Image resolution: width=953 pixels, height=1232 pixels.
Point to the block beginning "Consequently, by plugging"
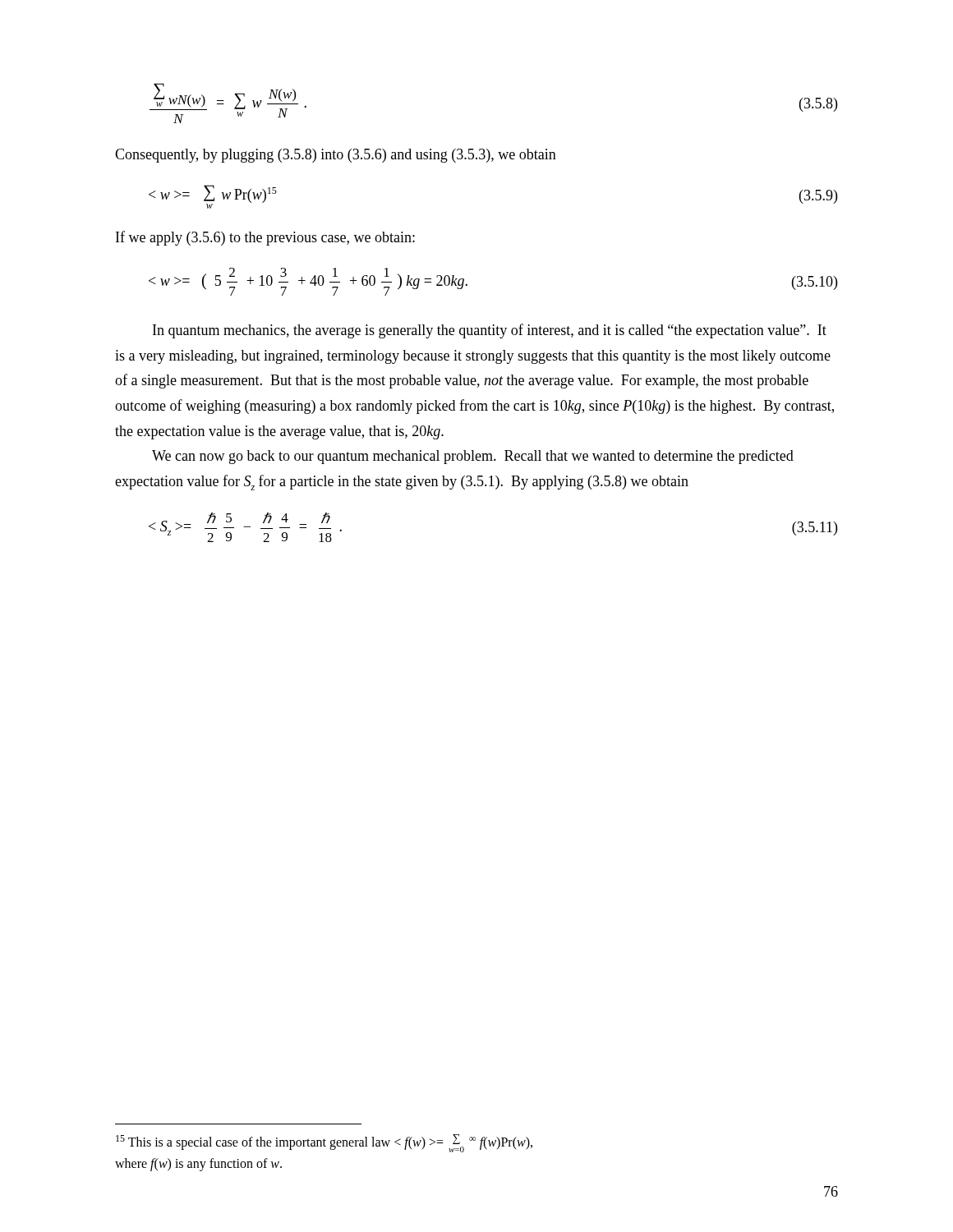336,154
